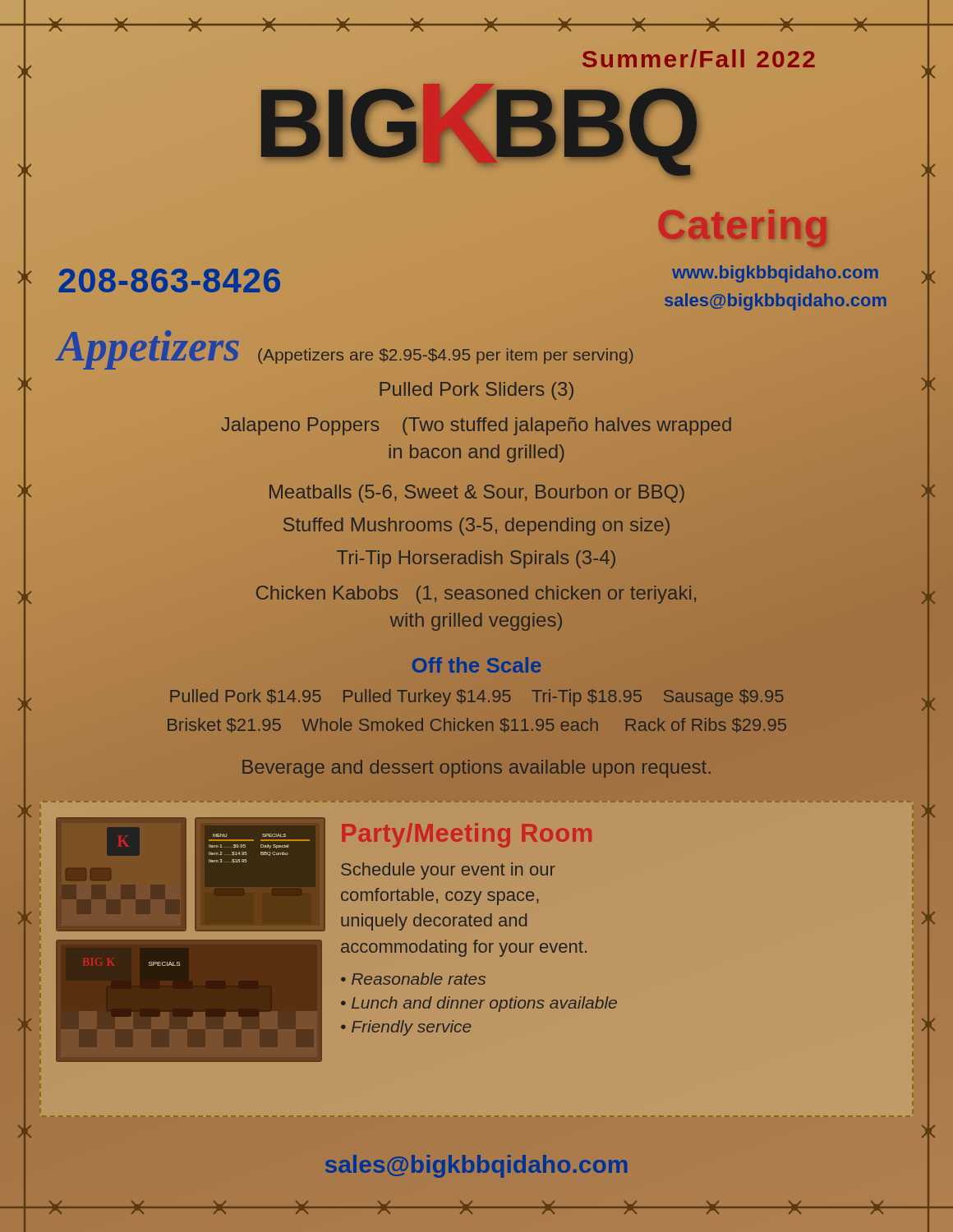This screenshot has height=1232, width=953.
Task: Locate the list item with the text "Meatballs (5-6, Sweet & Sour, Bourbon or"
Action: 476,492
